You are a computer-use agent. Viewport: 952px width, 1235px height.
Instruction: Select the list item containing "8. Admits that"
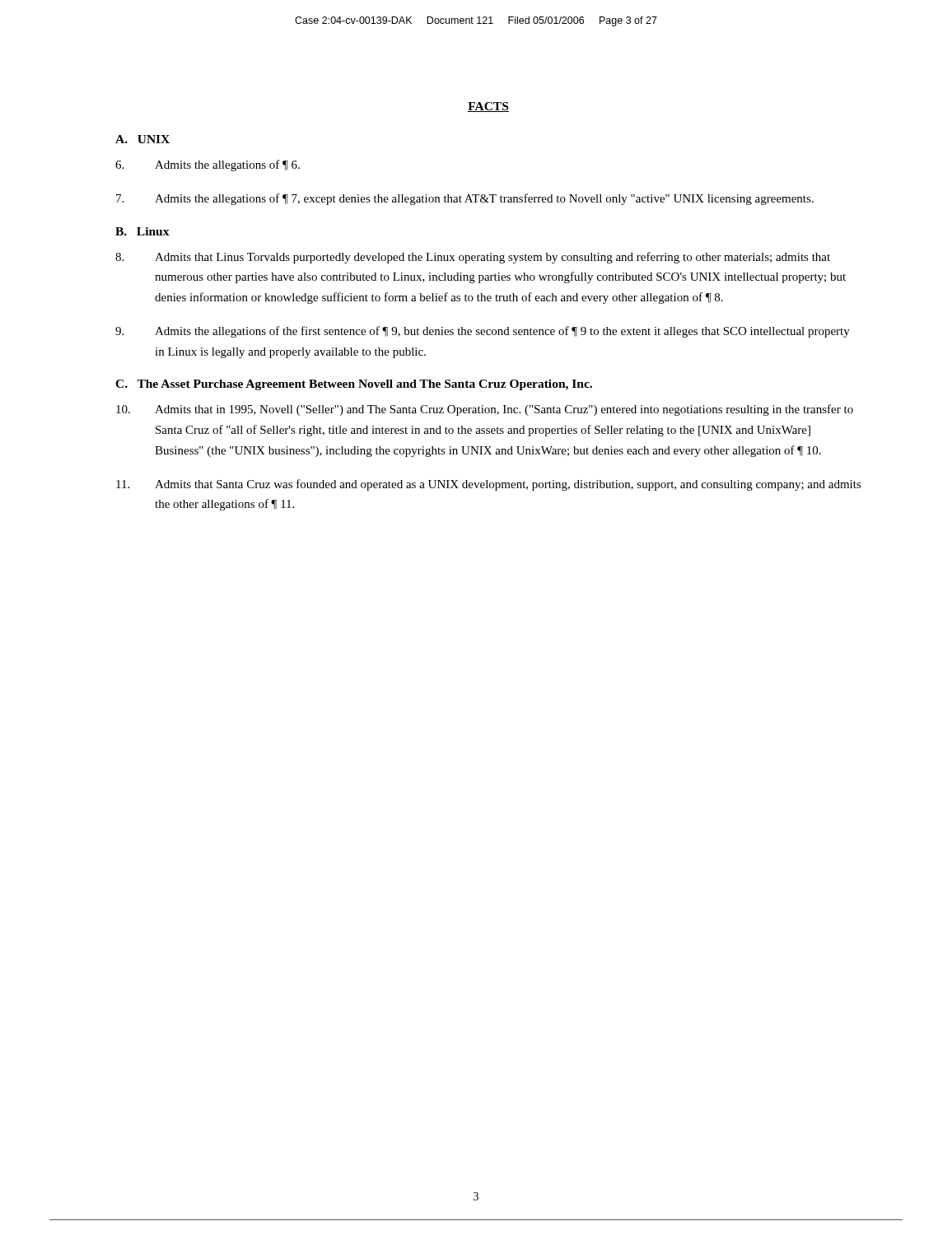click(488, 277)
